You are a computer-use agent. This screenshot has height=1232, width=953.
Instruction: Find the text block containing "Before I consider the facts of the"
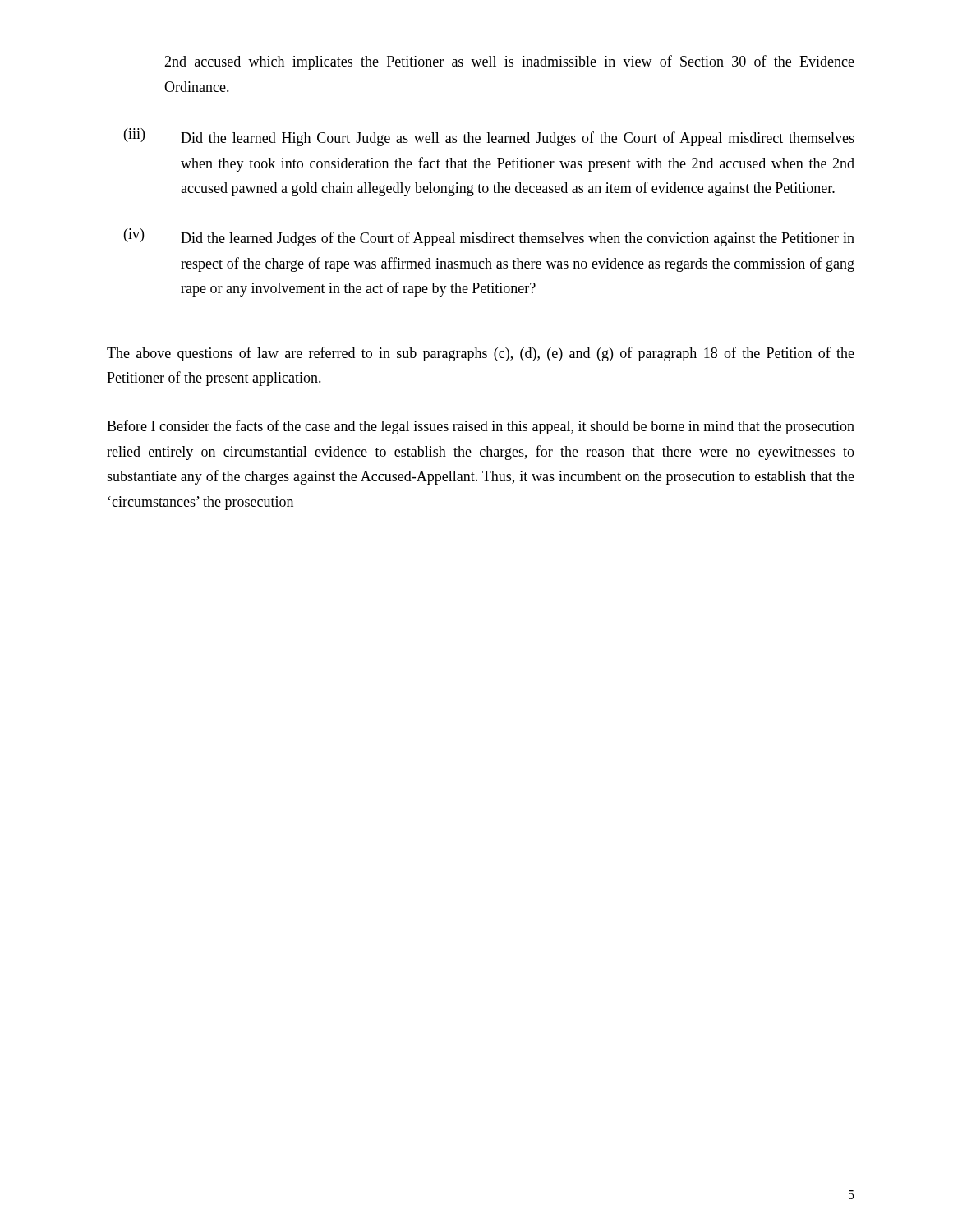(x=481, y=464)
